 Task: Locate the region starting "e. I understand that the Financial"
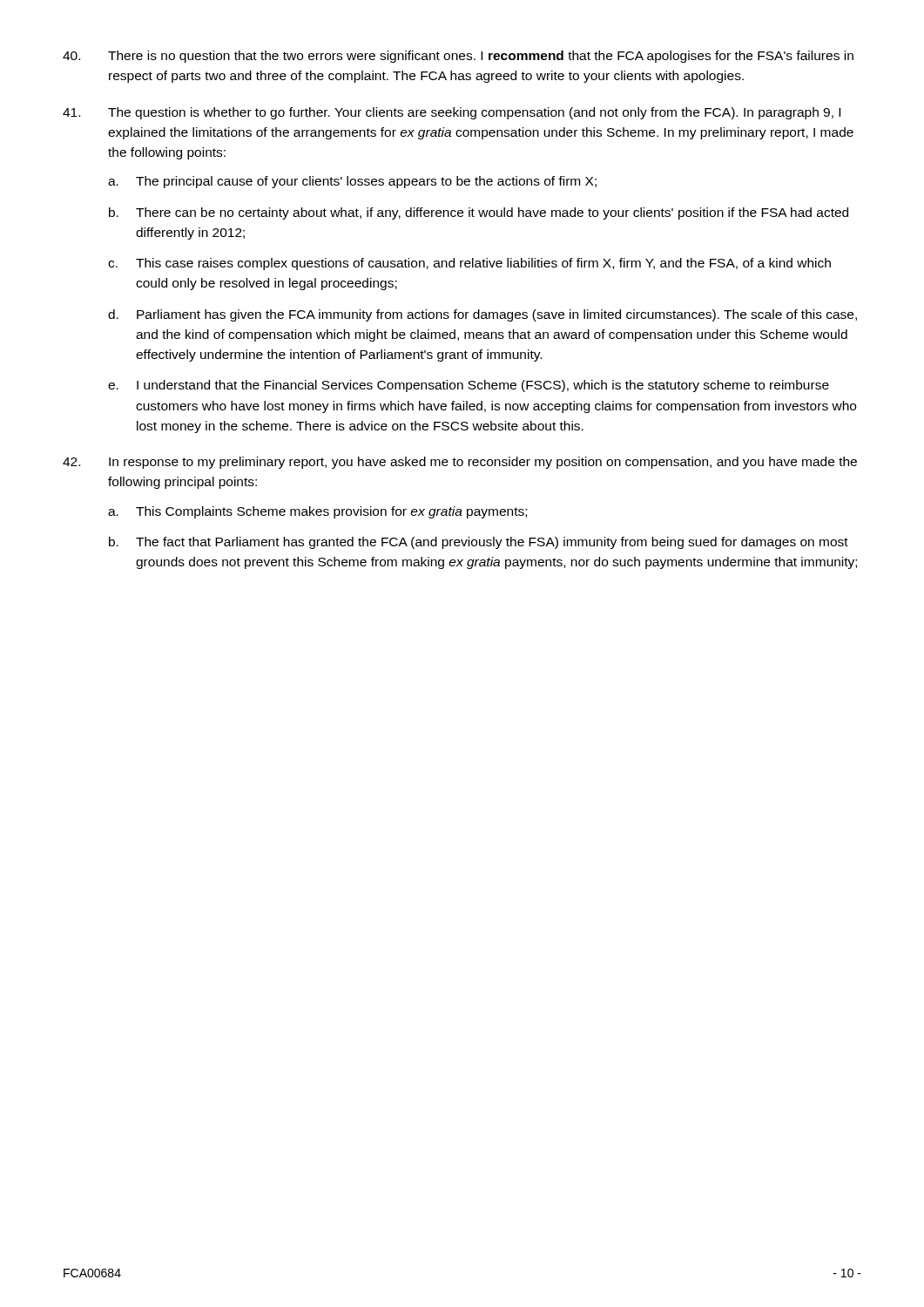click(x=485, y=405)
